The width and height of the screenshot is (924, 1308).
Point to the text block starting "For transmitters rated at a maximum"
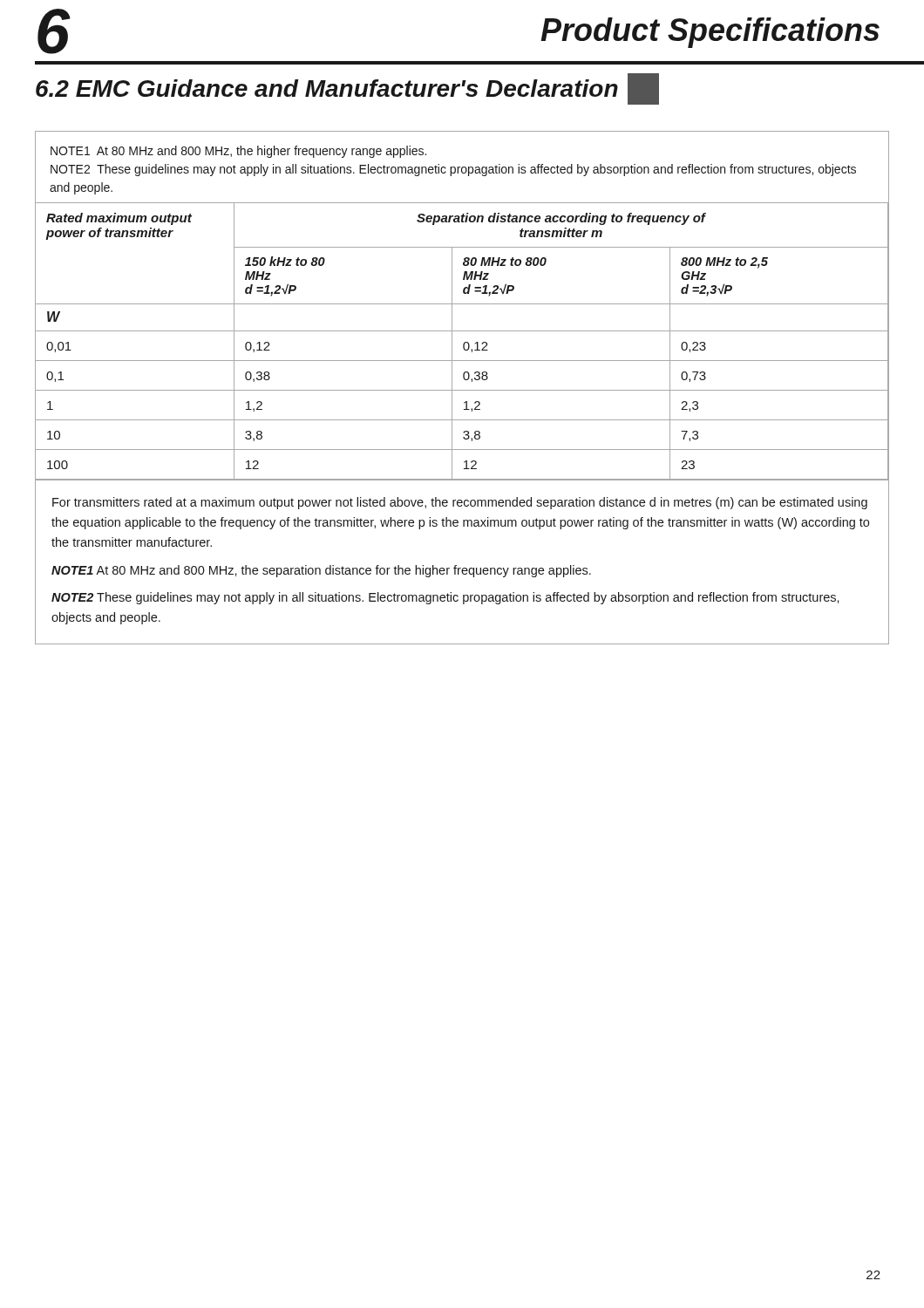(462, 560)
